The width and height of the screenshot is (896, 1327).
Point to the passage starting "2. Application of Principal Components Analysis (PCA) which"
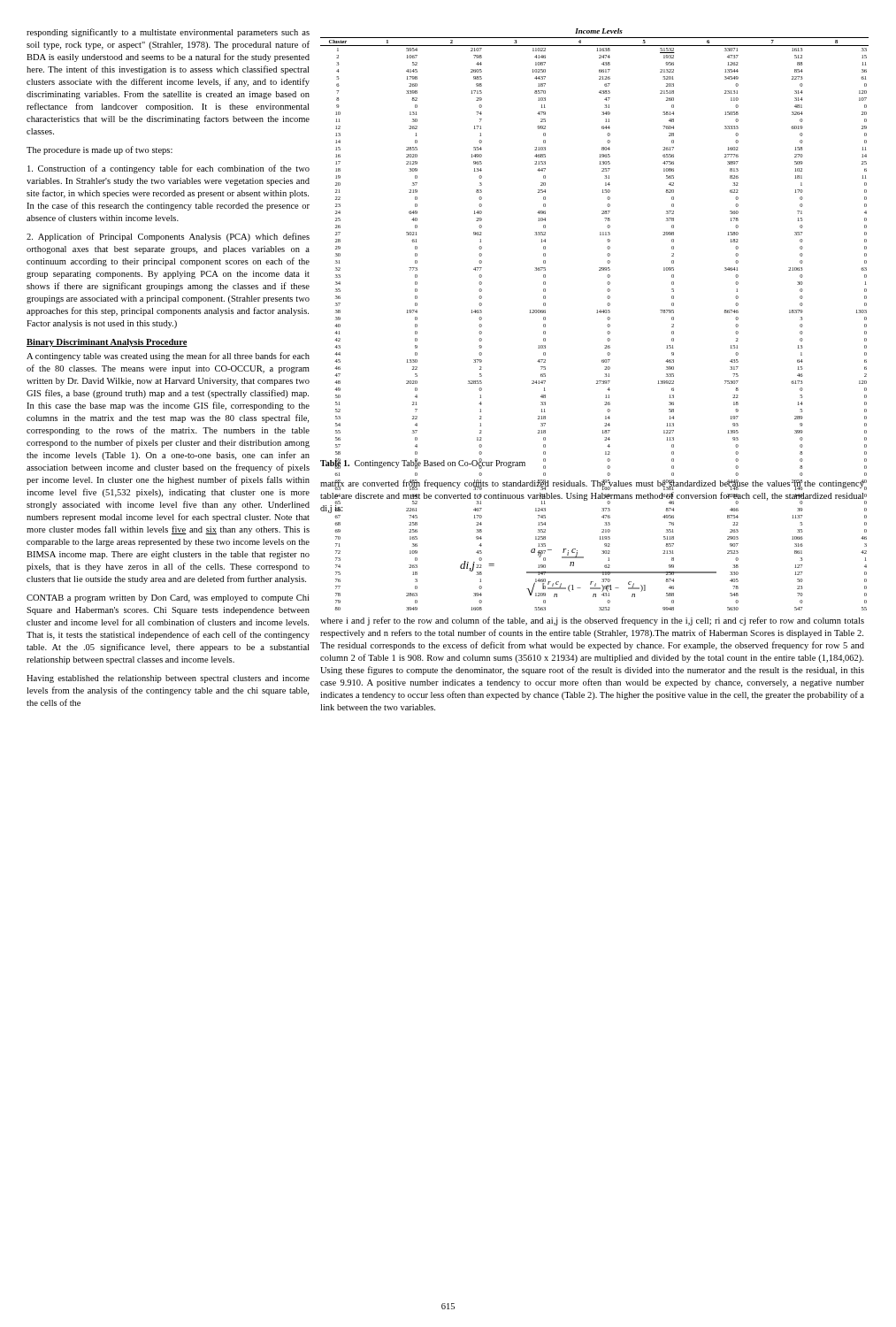pos(168,280)
